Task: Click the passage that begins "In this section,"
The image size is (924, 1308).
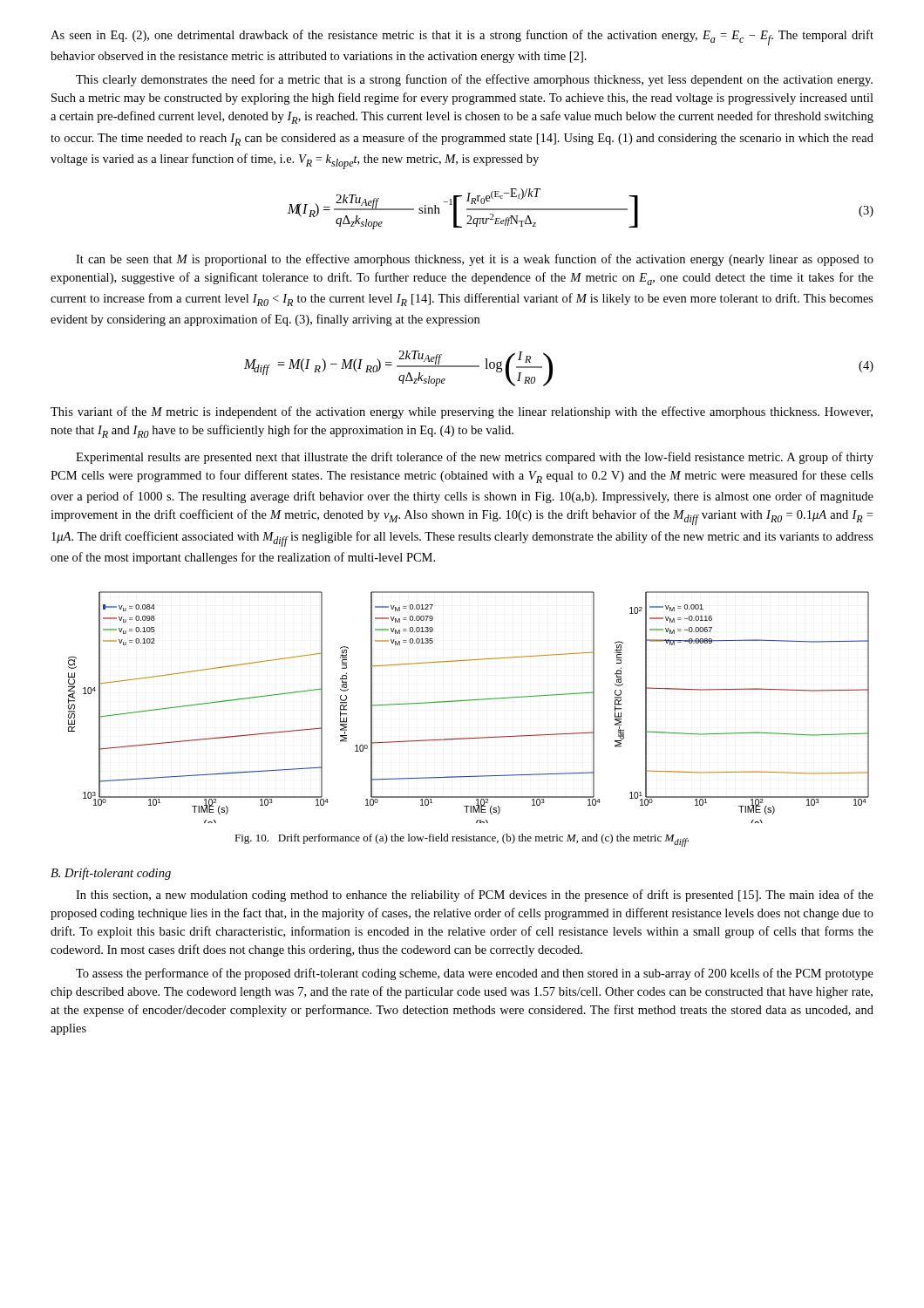Action: pos(462,922)
